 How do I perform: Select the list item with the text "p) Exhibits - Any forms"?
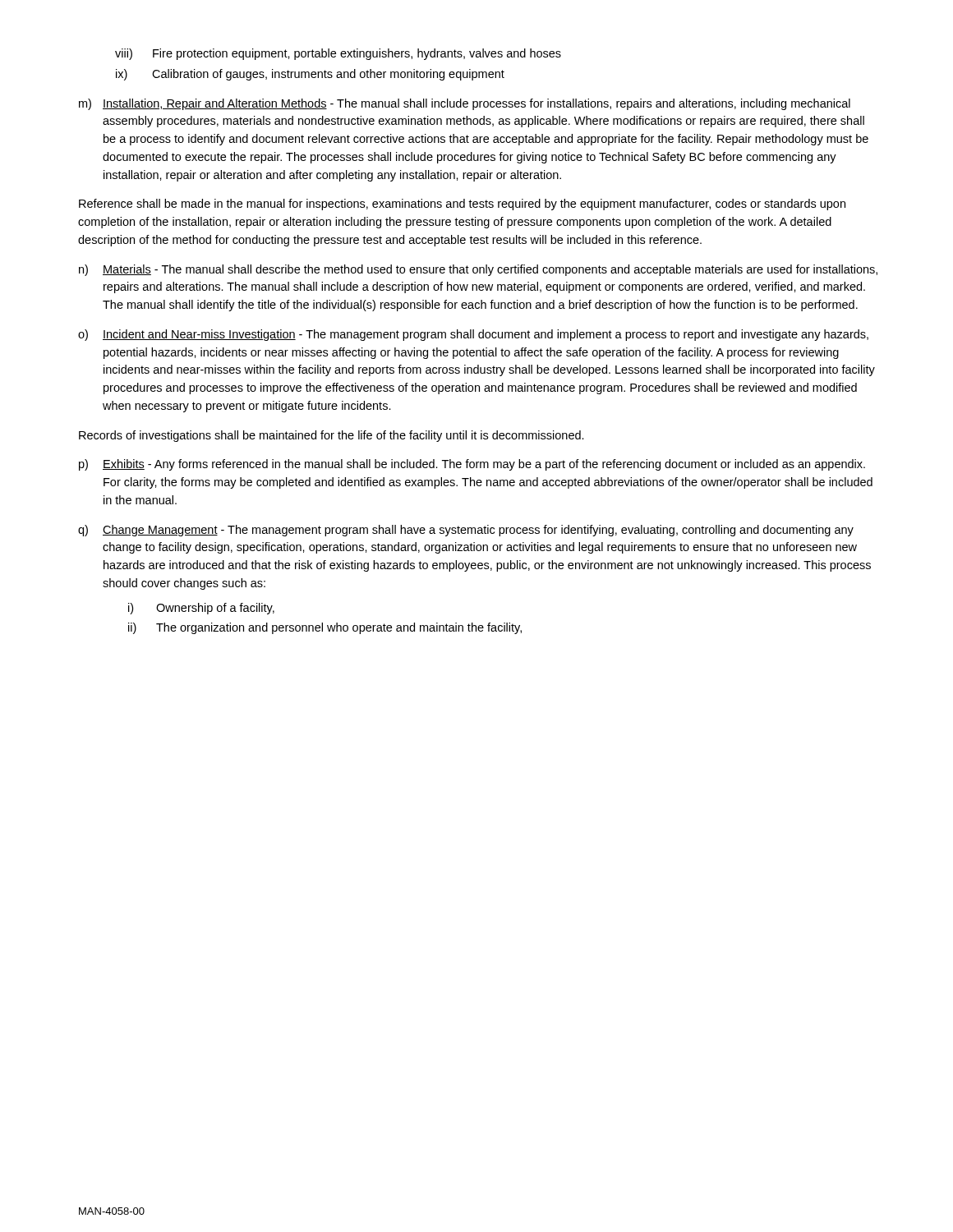point(479,483)
